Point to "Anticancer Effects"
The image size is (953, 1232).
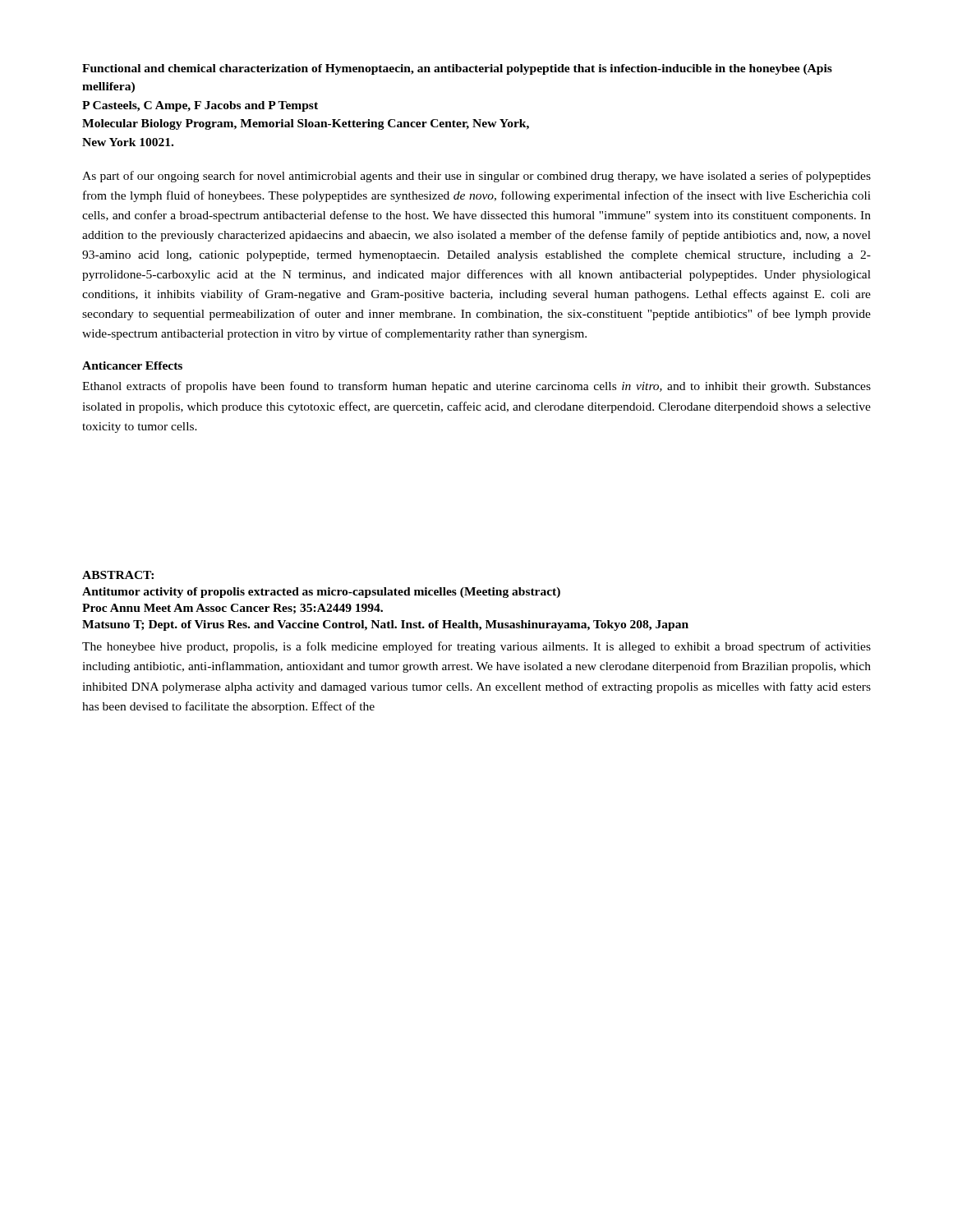point(132,365)
